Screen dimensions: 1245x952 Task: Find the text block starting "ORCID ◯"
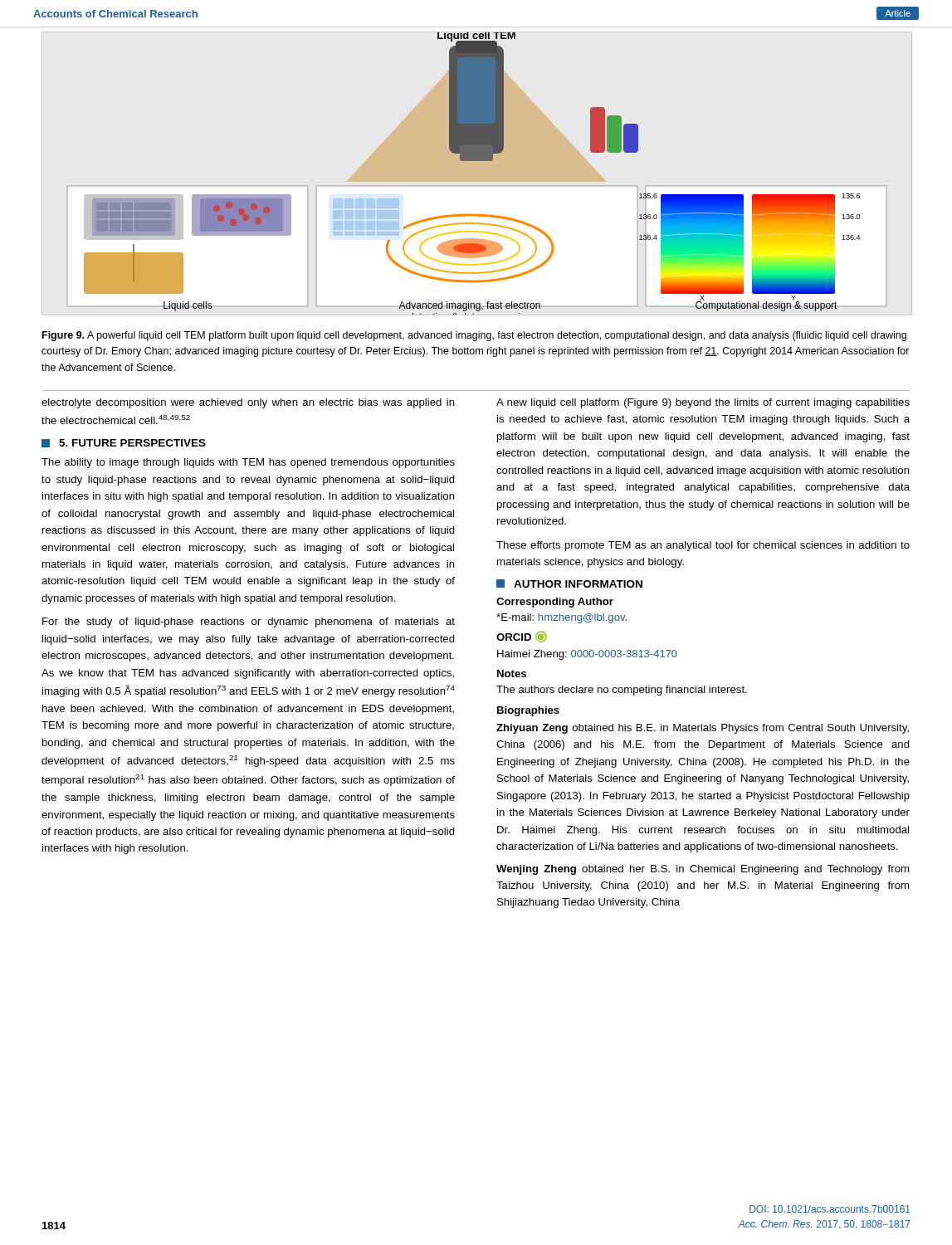click(521, 637)
